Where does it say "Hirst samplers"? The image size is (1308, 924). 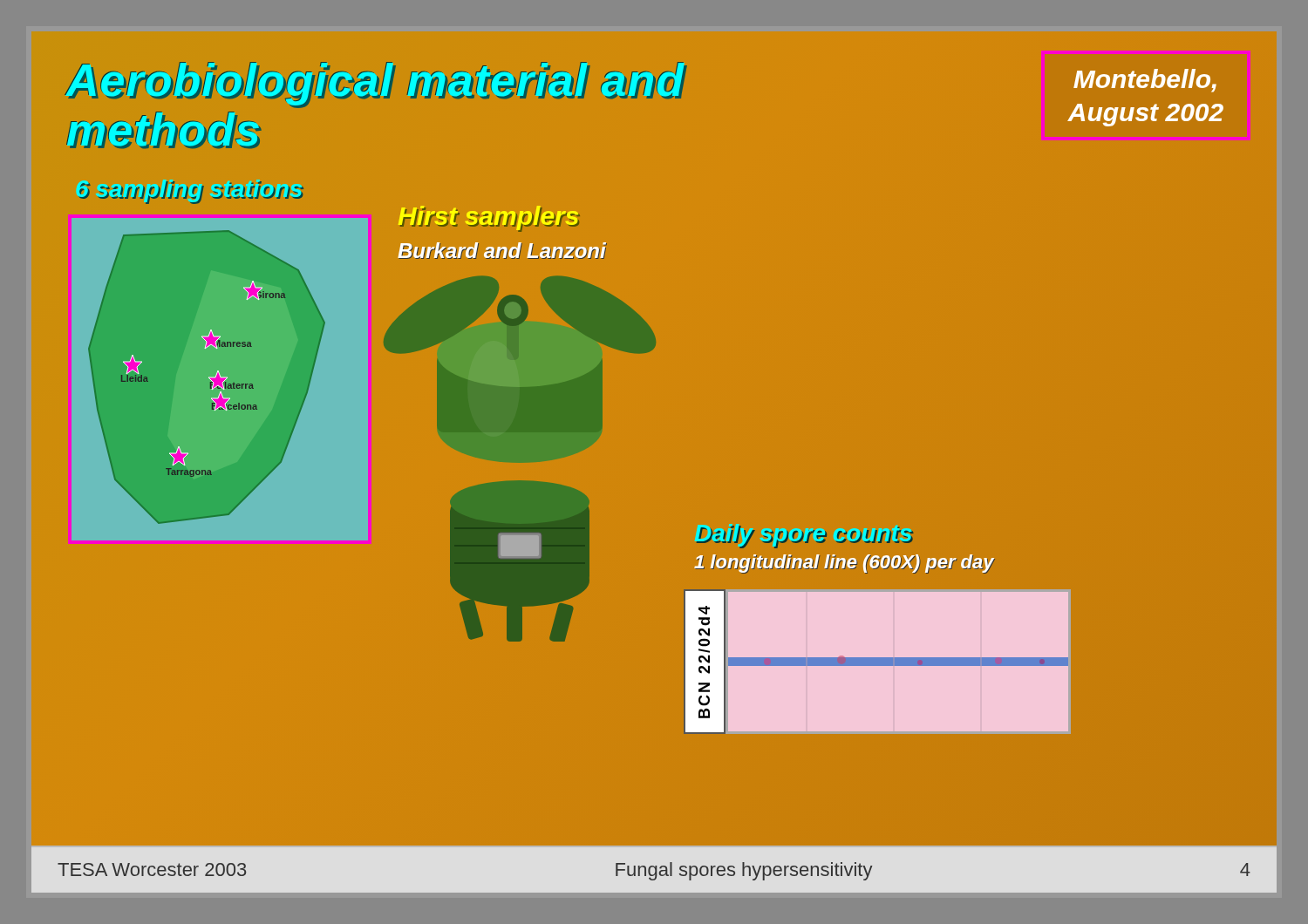[489, 216]
